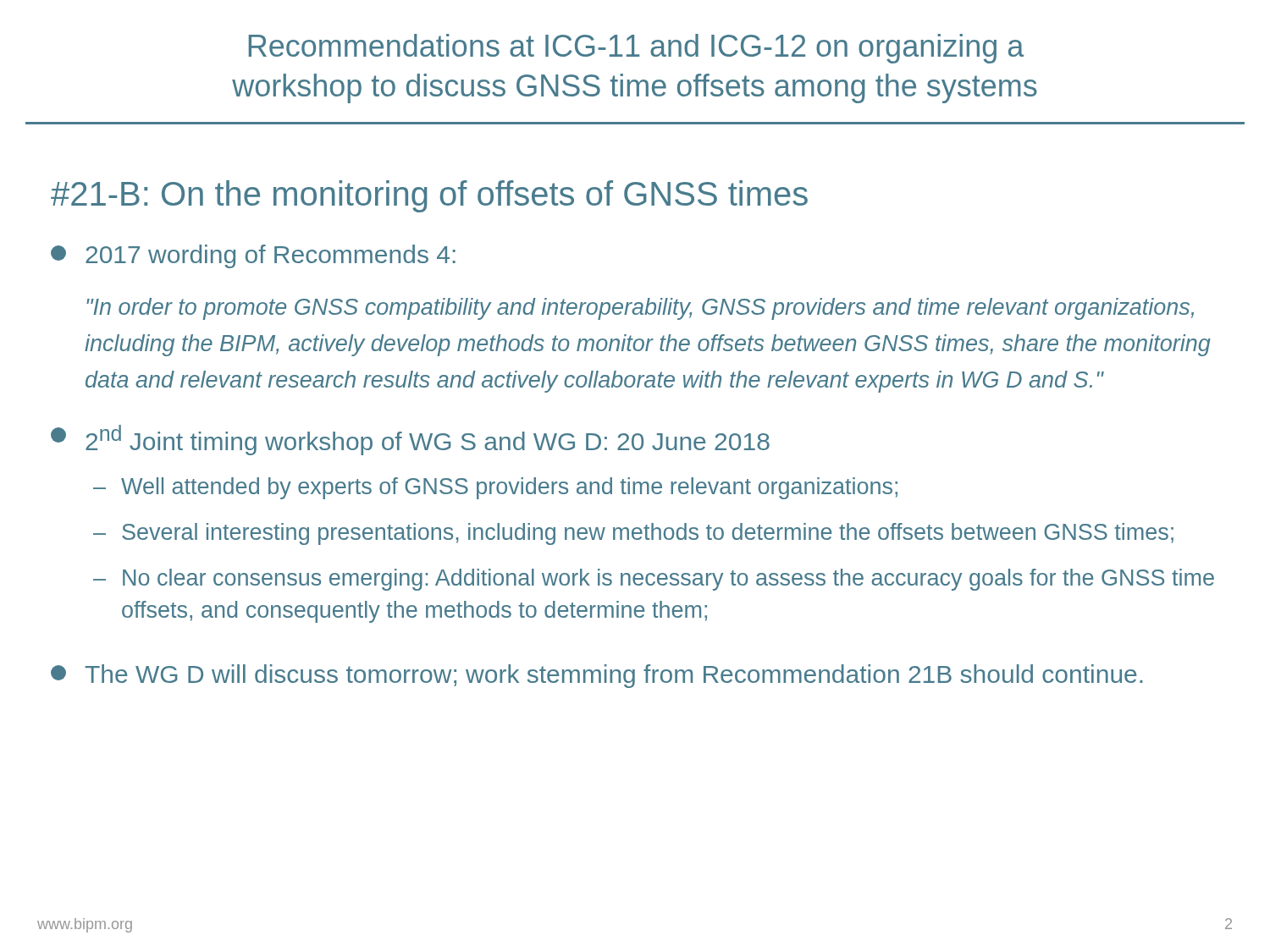Click on the passage starting "Recommendations at ICG-11 and ICG-12 on organizing a"
This screenshot has height=952, width=1270.
[635, 67]
